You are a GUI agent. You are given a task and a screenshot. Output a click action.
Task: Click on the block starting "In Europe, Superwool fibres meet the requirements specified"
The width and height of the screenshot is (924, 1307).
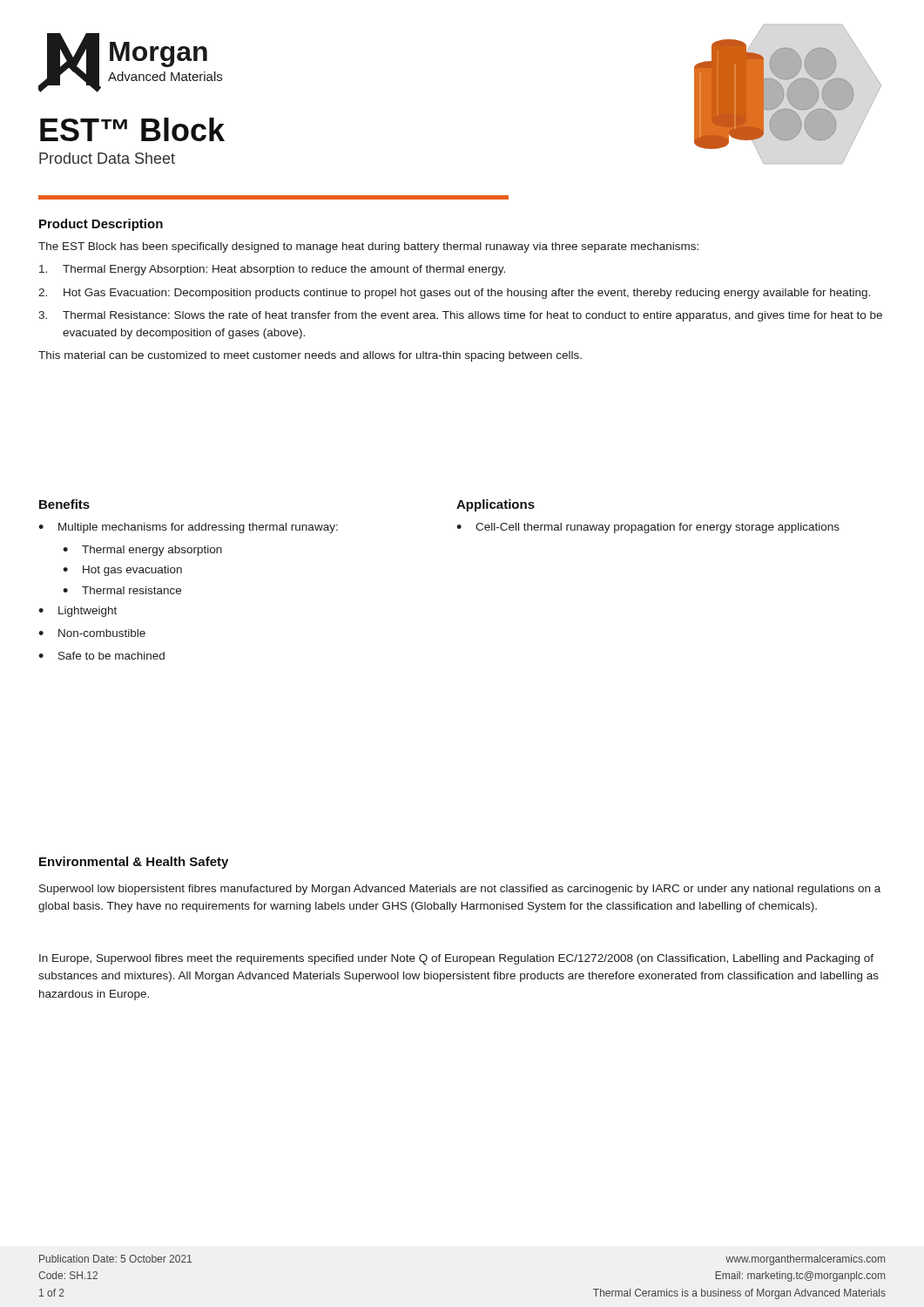[459, 976]
